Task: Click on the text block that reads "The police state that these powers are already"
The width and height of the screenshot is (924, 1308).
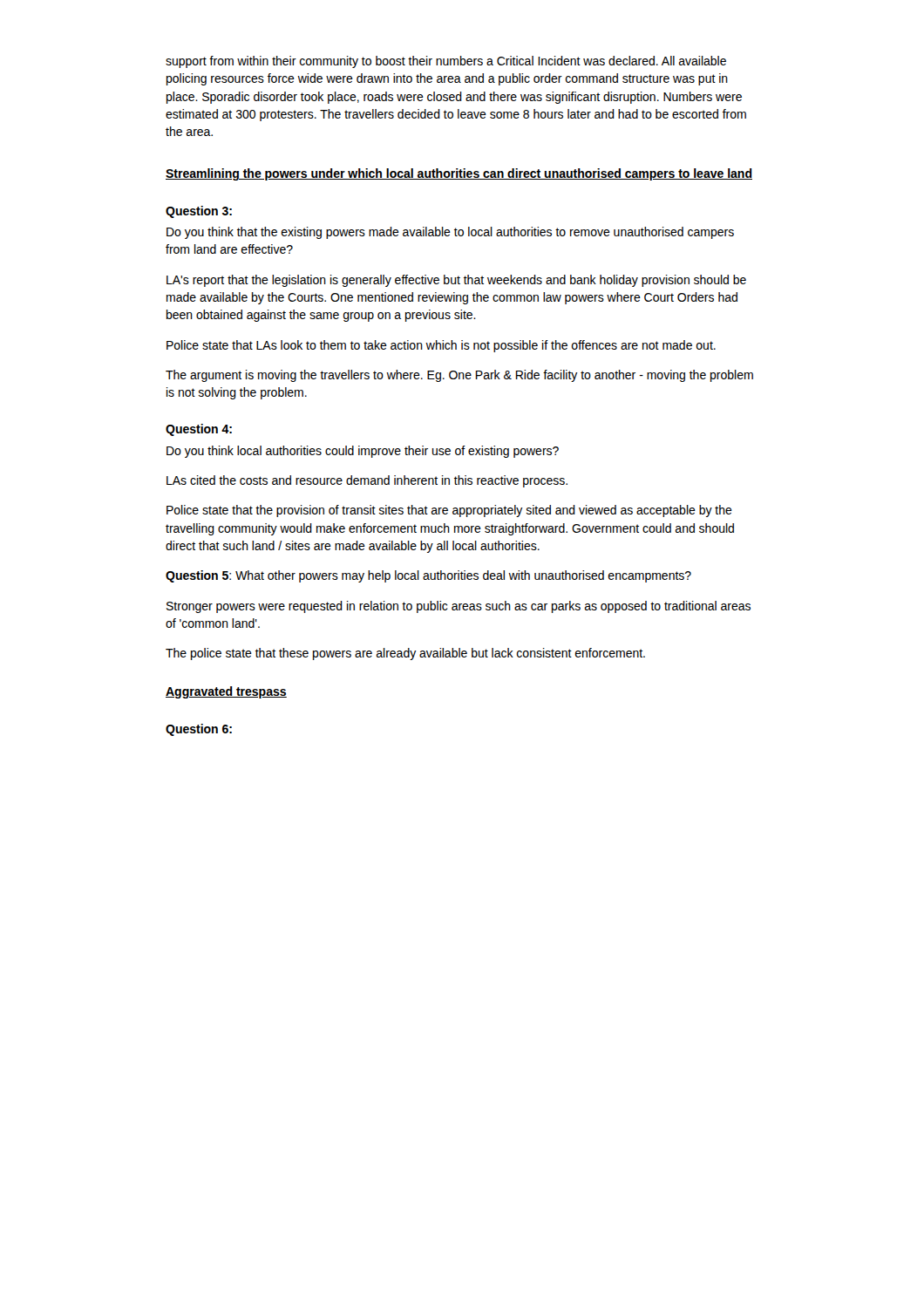Action: (406, 653)
